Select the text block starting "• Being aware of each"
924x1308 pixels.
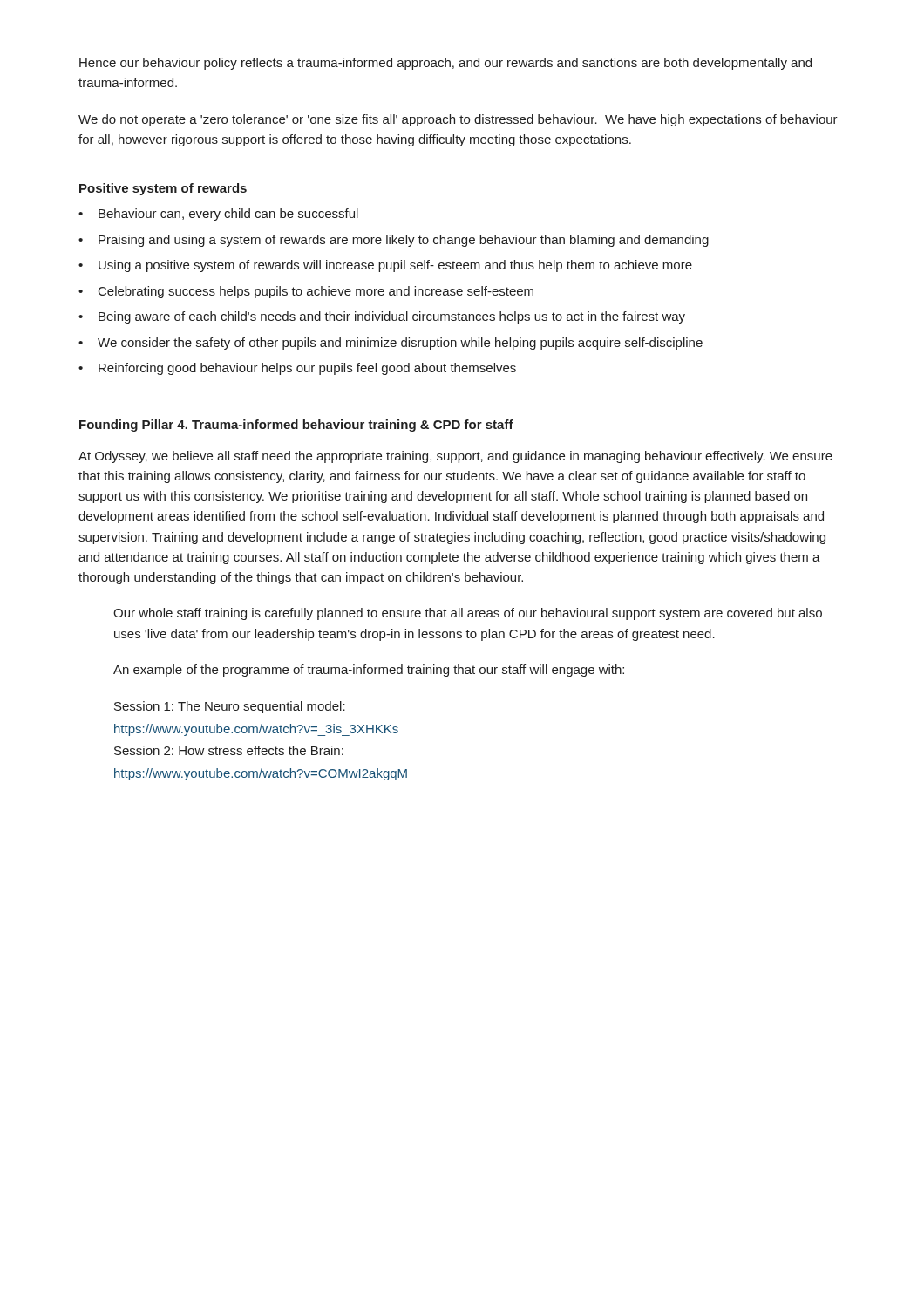click(462, 317)
